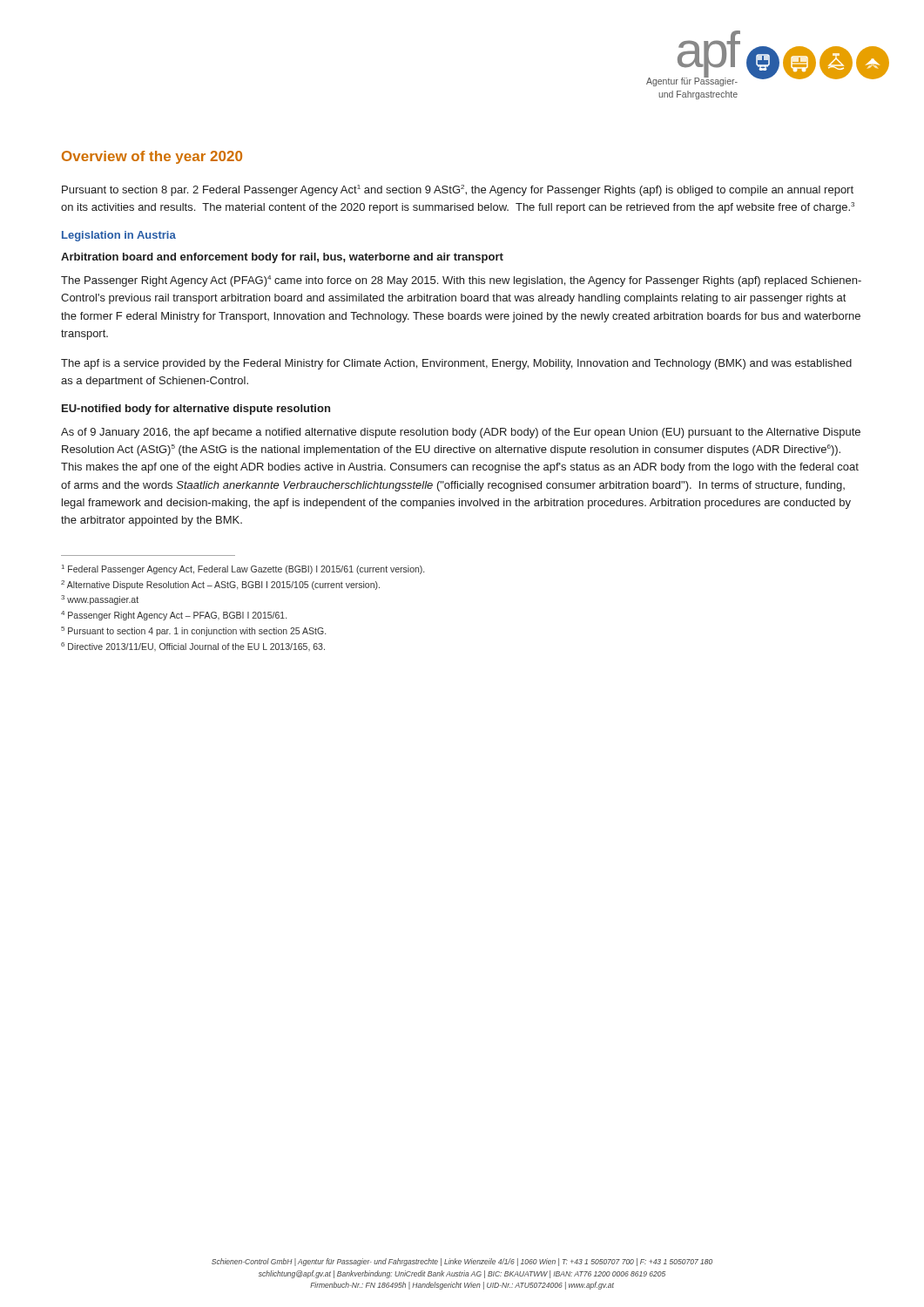The image size is (924, 1307).
Task: Click on the footnote with the text "4 Passenger Right Agency Act – PFAG,"
Action: (x=174, y=615)
